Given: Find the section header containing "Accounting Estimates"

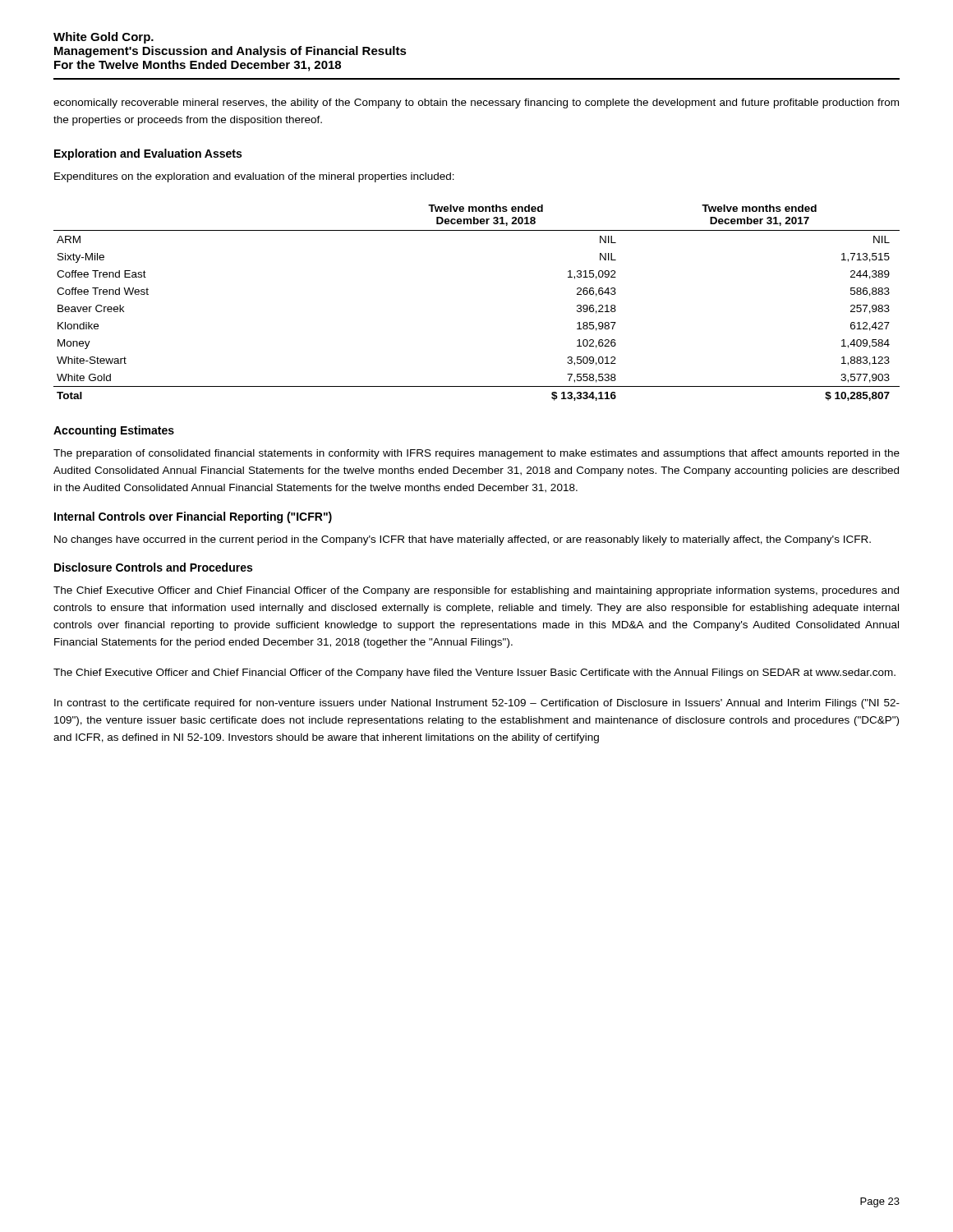Looking at the screenshot, I should 114,430.
